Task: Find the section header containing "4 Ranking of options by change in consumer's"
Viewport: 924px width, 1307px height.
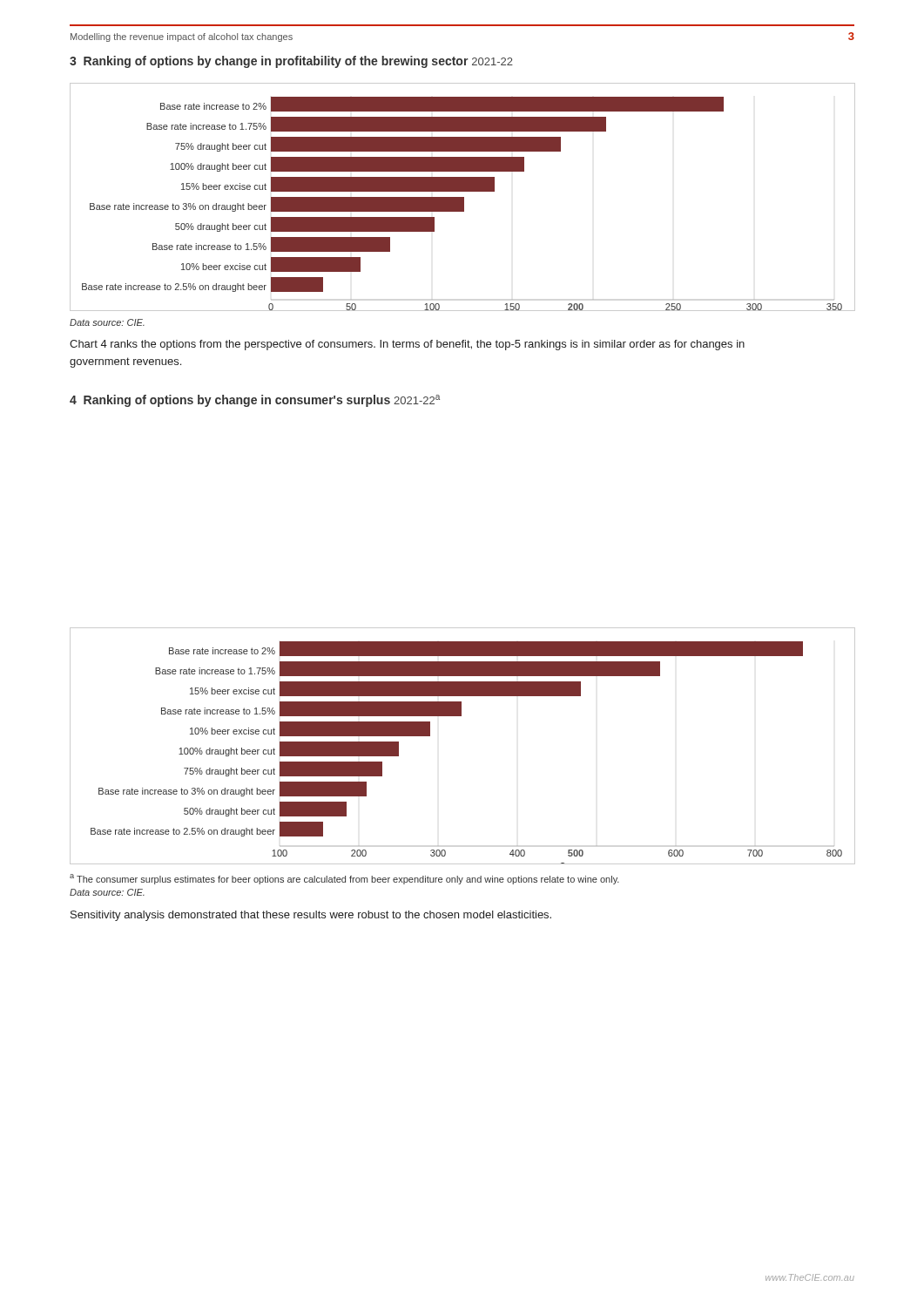Action: click(x=255, y=400)
